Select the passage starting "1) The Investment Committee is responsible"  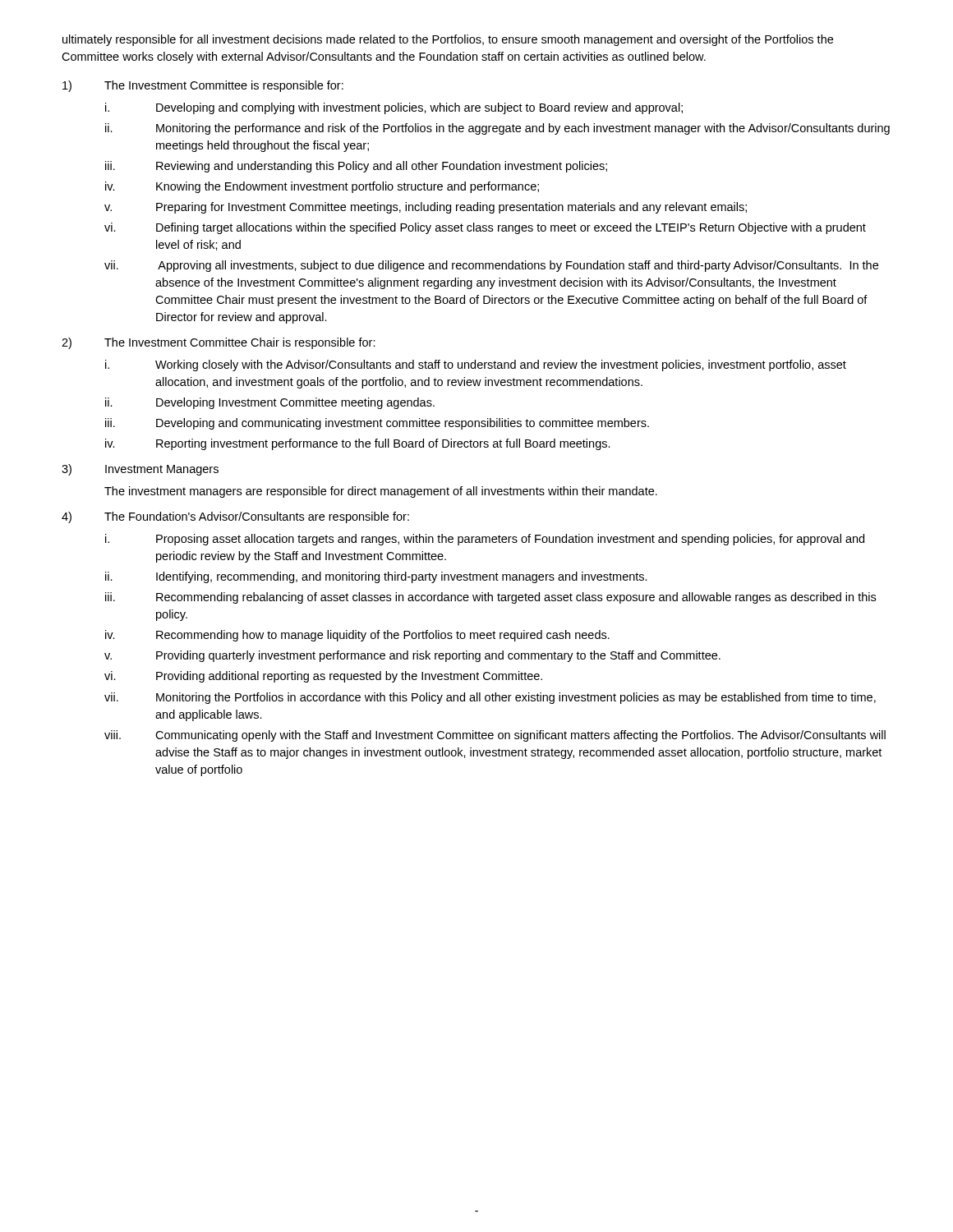point(203,86)
